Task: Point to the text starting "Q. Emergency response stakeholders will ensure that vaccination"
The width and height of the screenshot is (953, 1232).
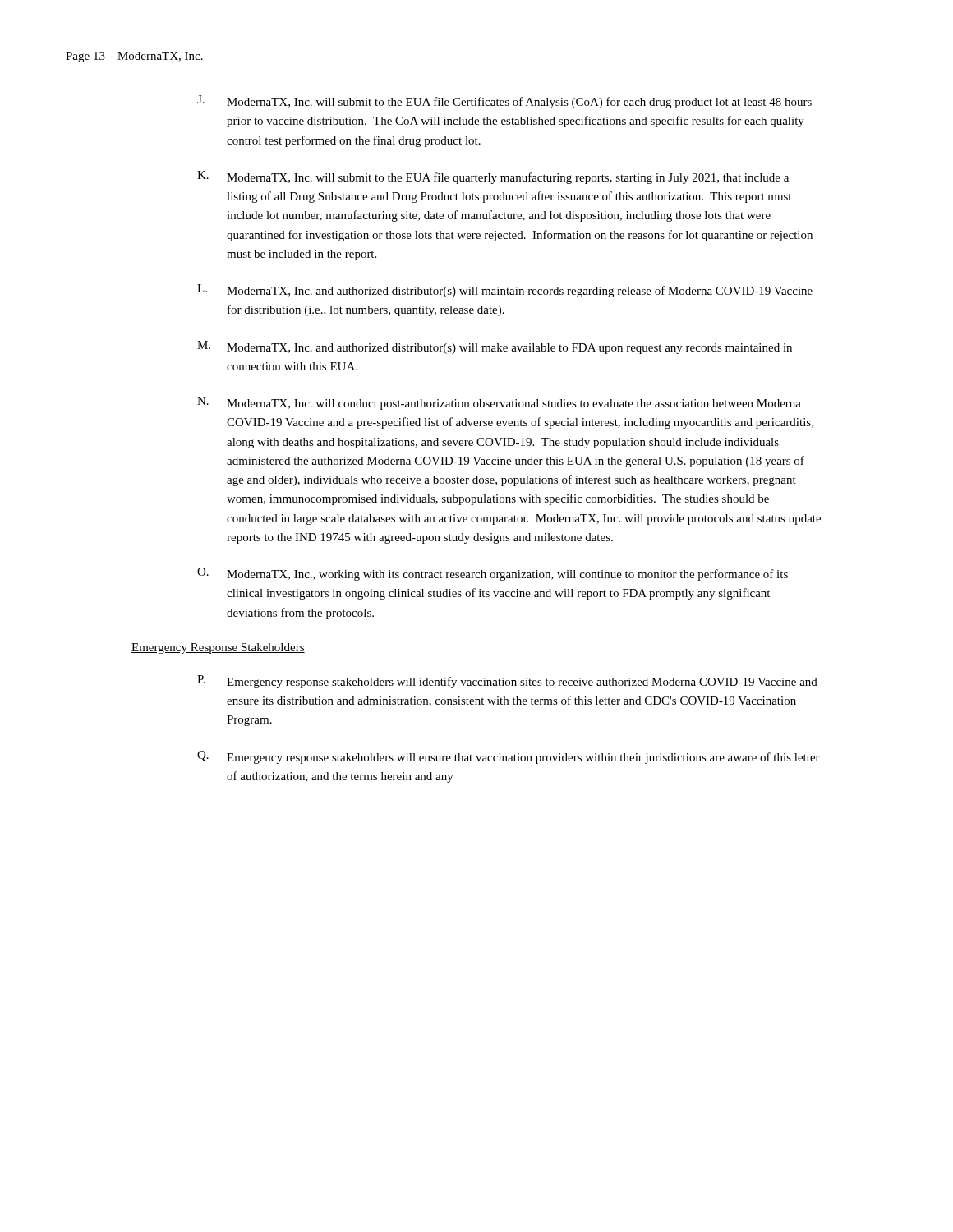Action: click(x=509, y=767)
